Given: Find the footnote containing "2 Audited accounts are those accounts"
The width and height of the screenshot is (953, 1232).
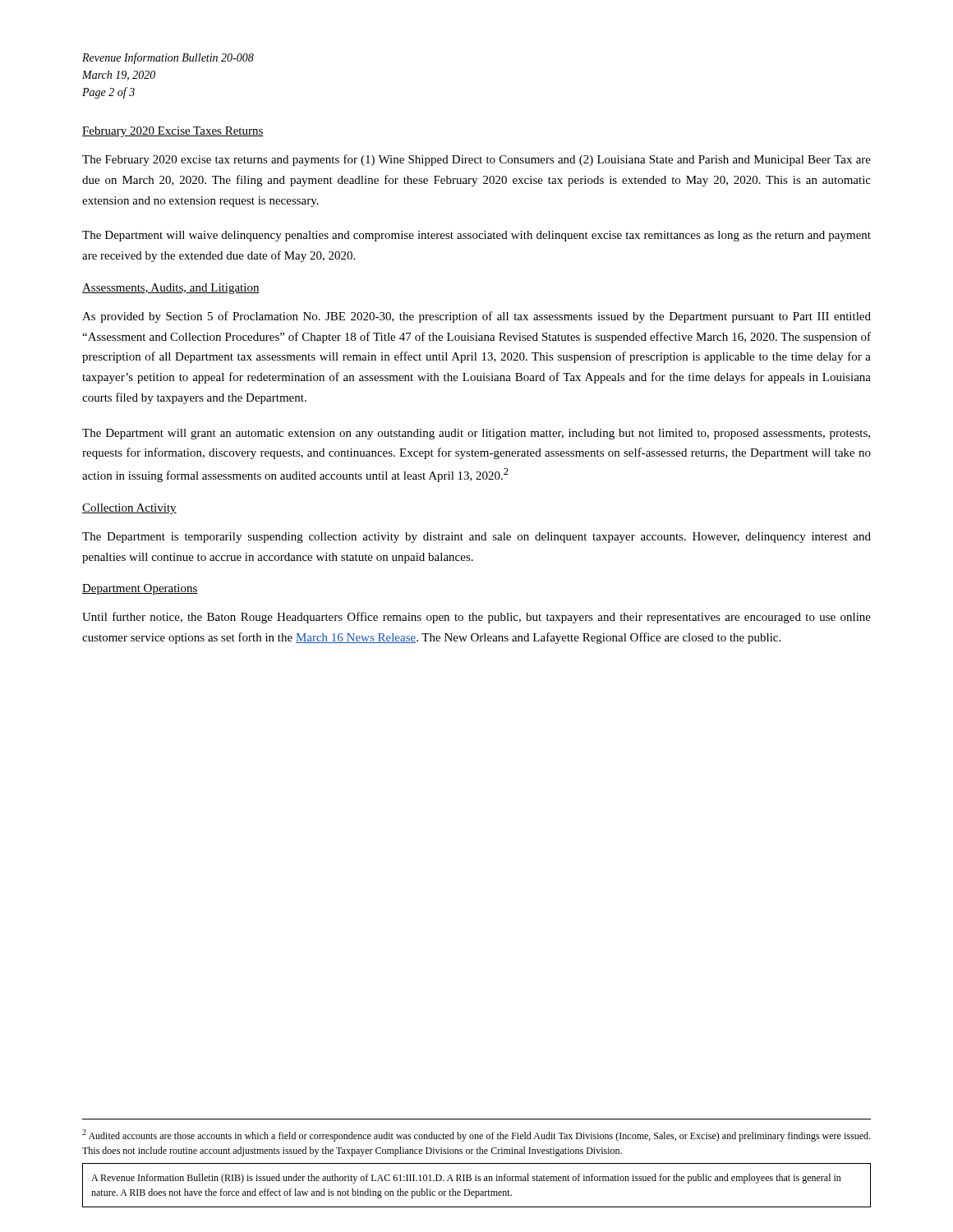Looking at the screenshot, I should (x=476, y=1142).
